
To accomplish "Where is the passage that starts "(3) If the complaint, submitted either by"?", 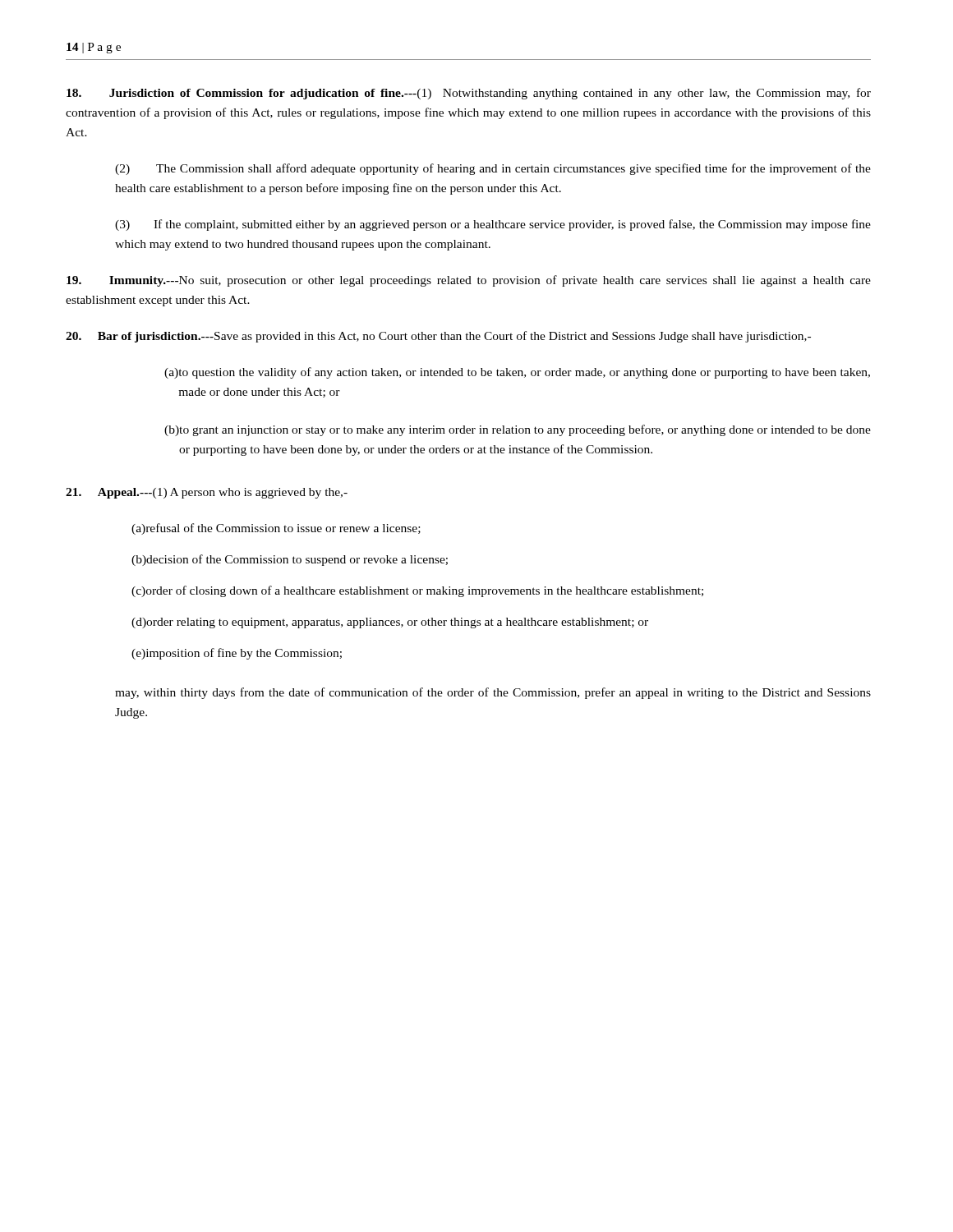I will click(493, 234).
